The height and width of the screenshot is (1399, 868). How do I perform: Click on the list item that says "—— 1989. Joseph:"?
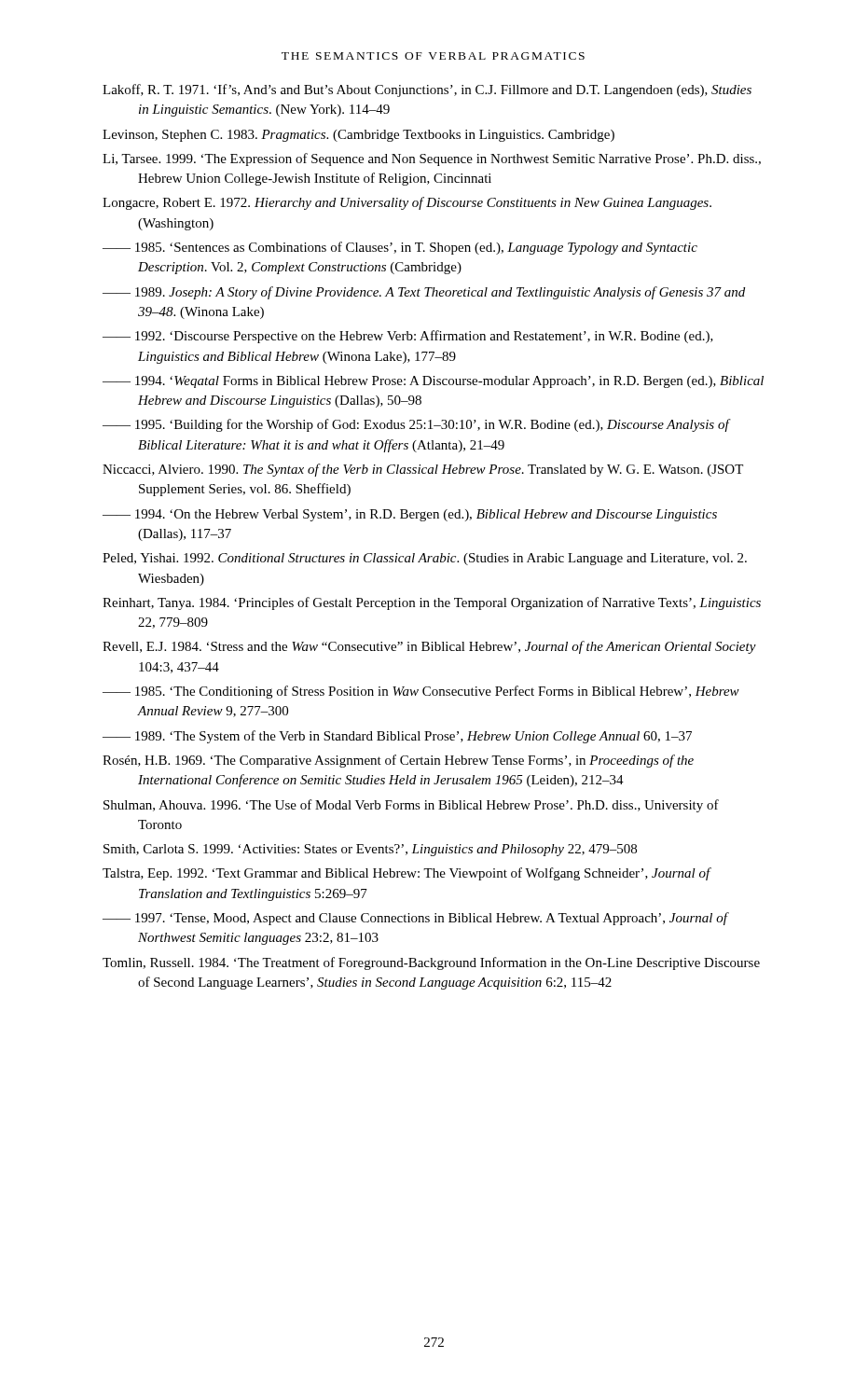pyautogui.click(x=424, y=302)
